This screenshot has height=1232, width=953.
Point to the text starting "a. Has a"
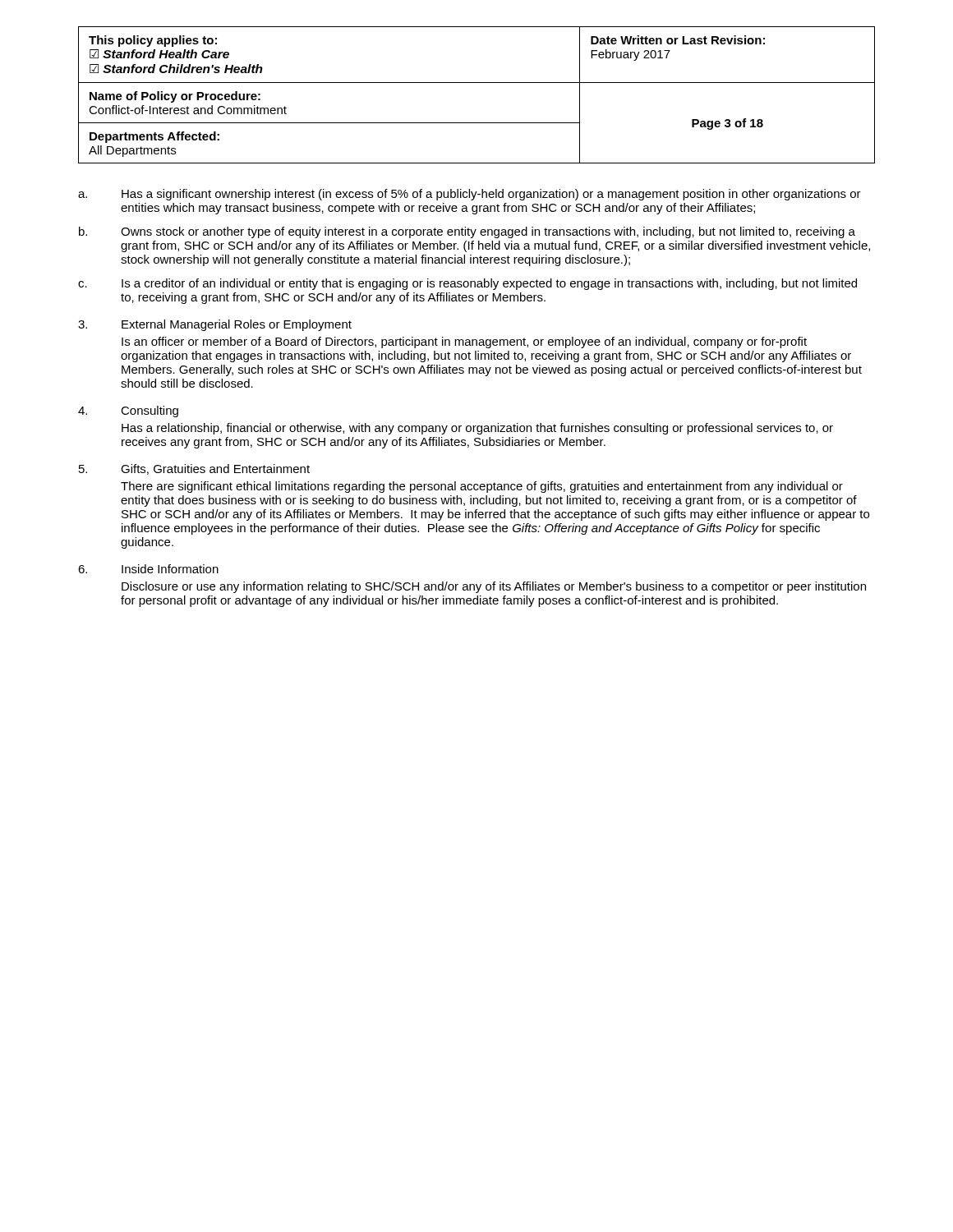(x=476, y=200)
